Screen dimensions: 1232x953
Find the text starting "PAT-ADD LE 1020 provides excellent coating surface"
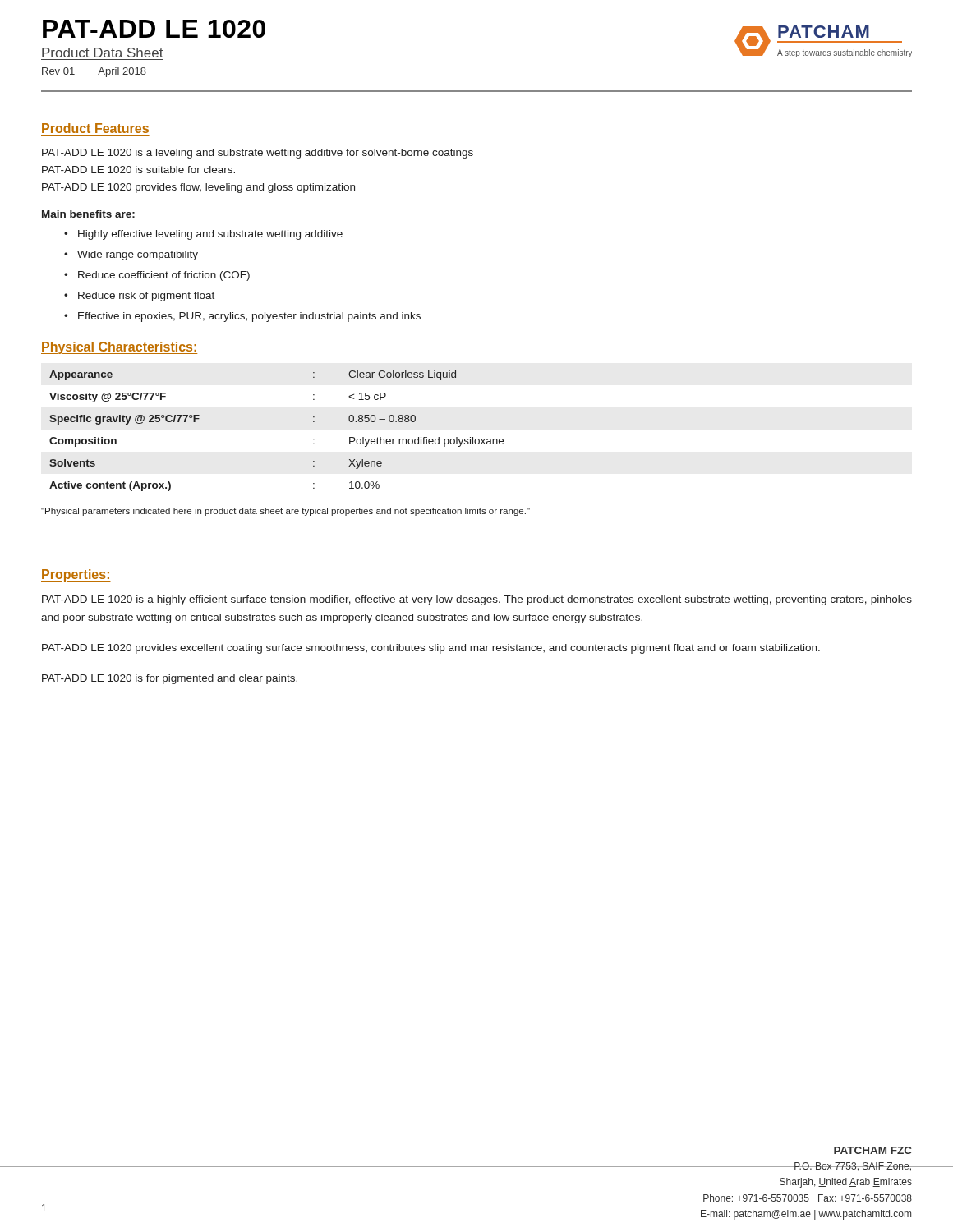(x=476, y=649)
